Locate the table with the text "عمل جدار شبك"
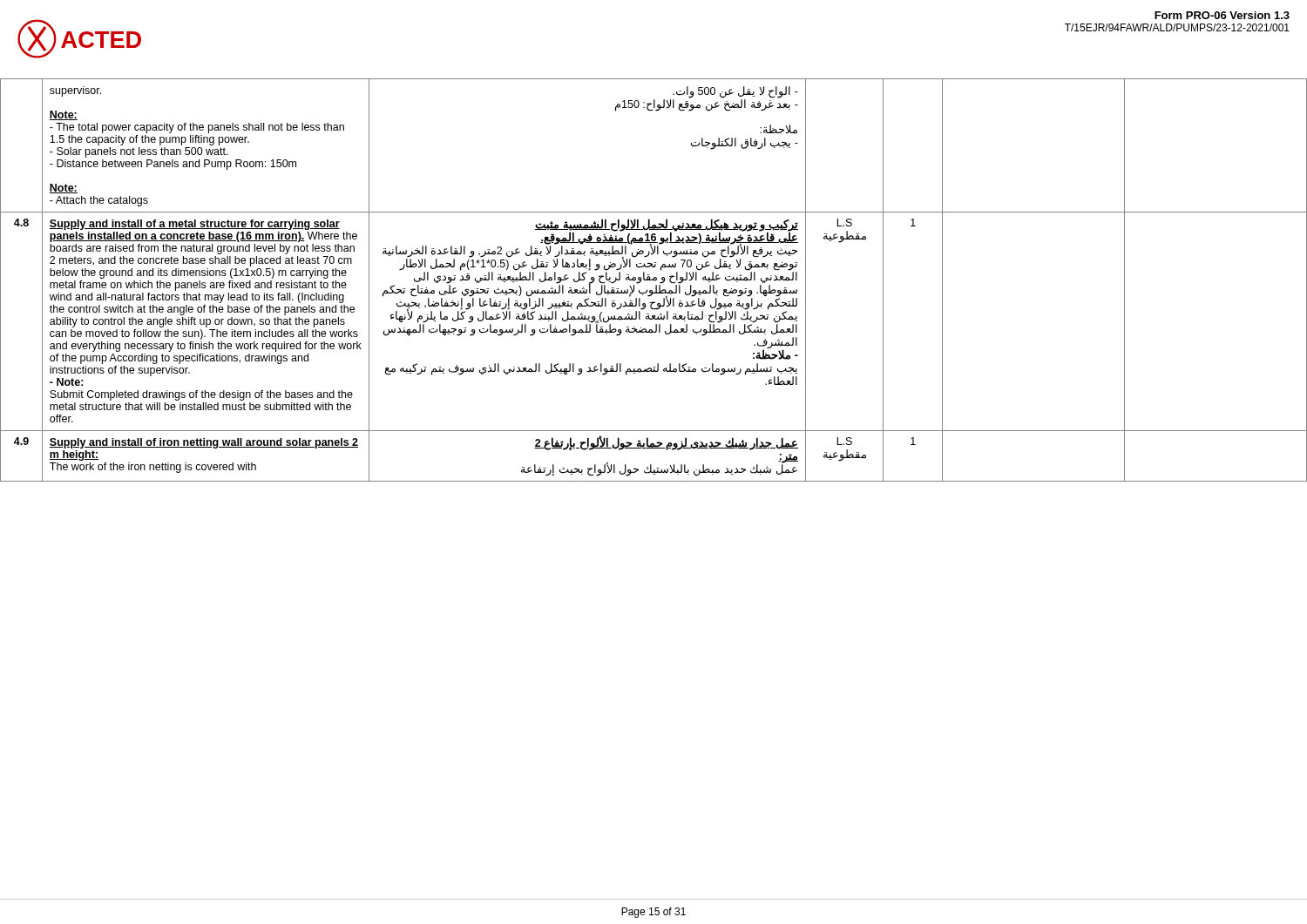 point(654,489)
